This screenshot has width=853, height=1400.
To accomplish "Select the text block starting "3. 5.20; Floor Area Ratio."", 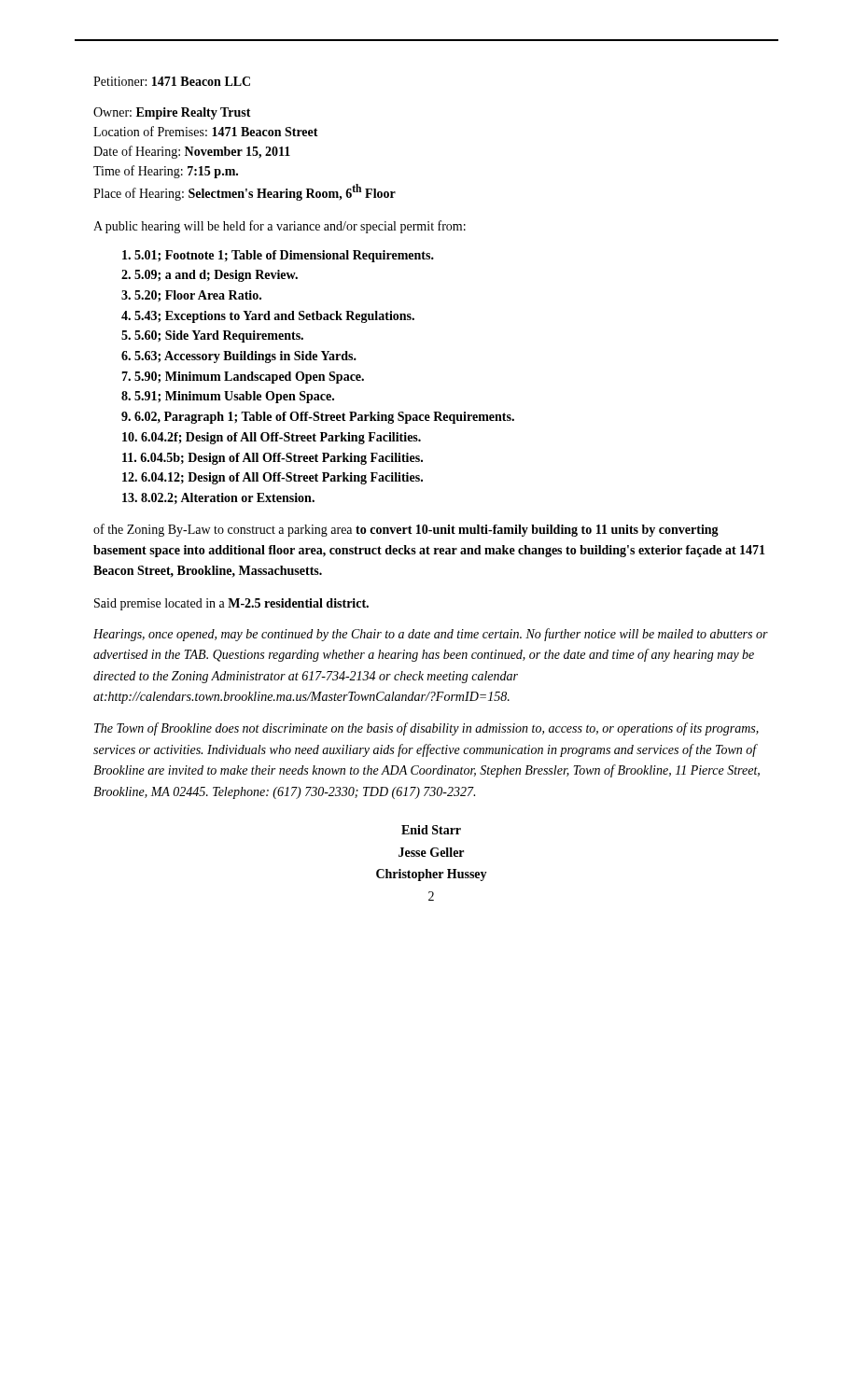I will (x=192, y=295).
